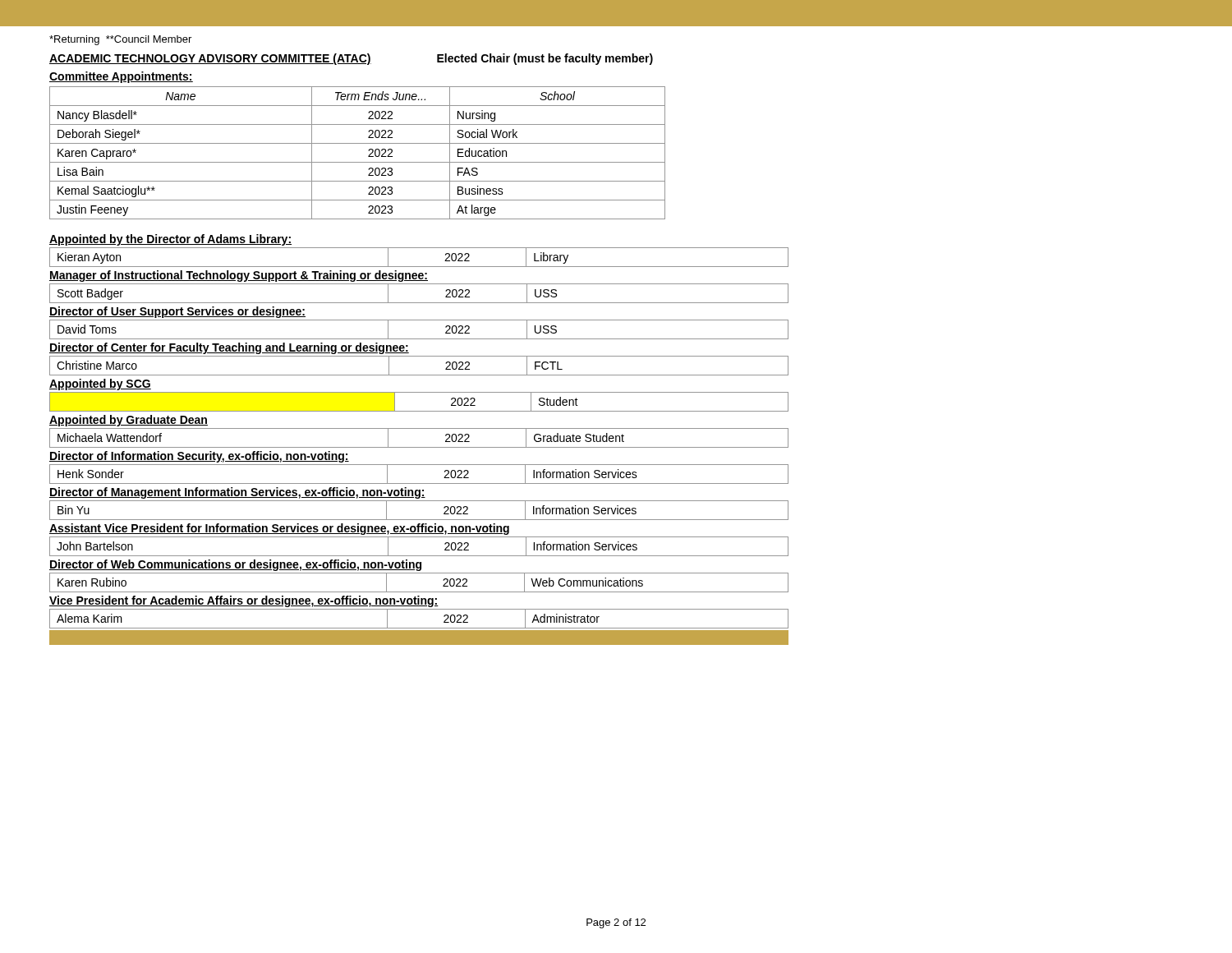Screen dimensions: 953x1232
Task: Click on the element starting "Appointed by Graduate Dean"
Action: coord(128,420)
